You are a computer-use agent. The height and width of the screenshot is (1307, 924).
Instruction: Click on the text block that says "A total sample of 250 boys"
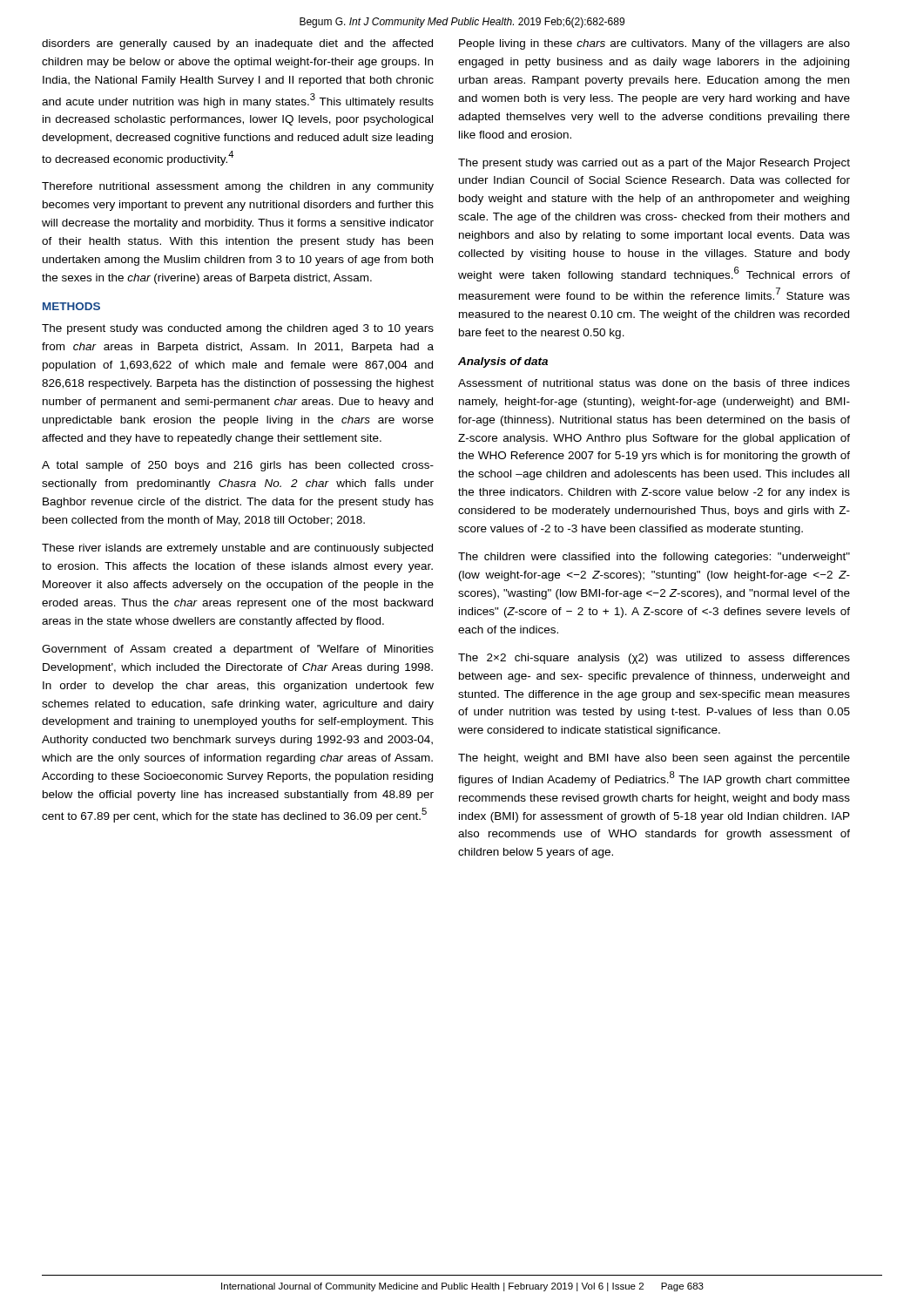[x=238, y=493]
